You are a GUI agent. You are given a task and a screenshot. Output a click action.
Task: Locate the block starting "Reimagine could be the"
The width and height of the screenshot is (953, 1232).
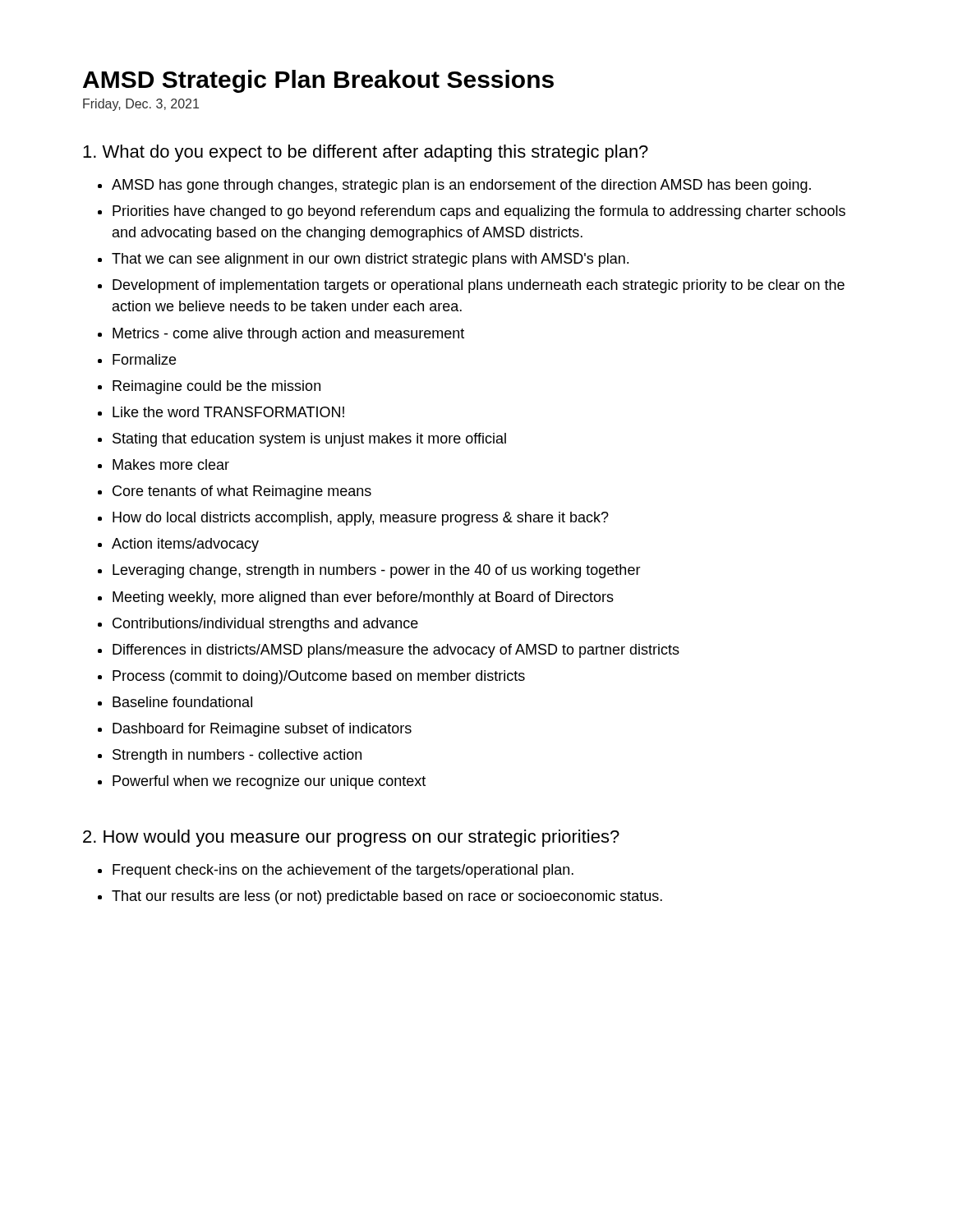tap(216, 387)
